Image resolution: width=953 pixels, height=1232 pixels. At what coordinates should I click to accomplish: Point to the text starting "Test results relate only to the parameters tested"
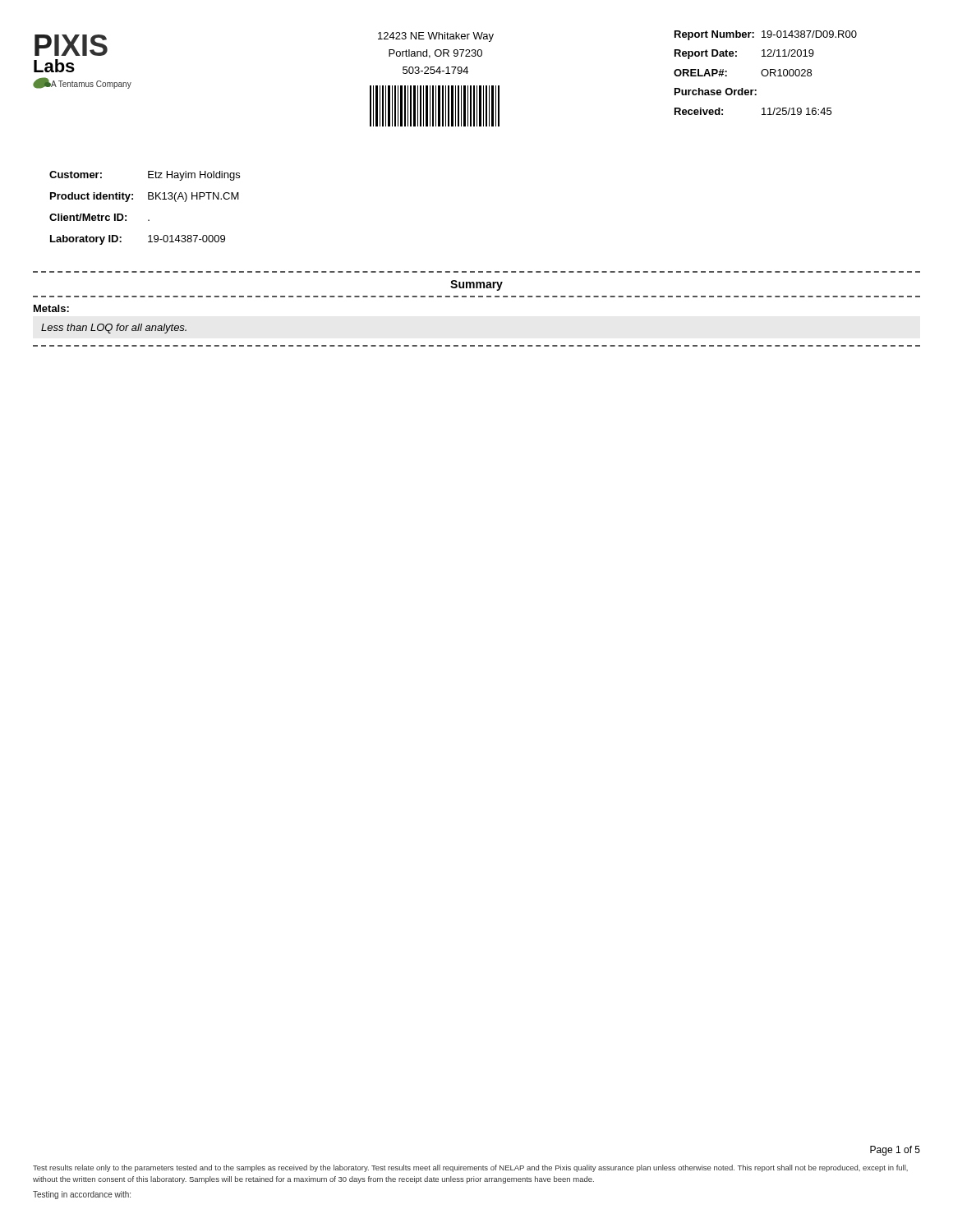tap(471, 1173)
